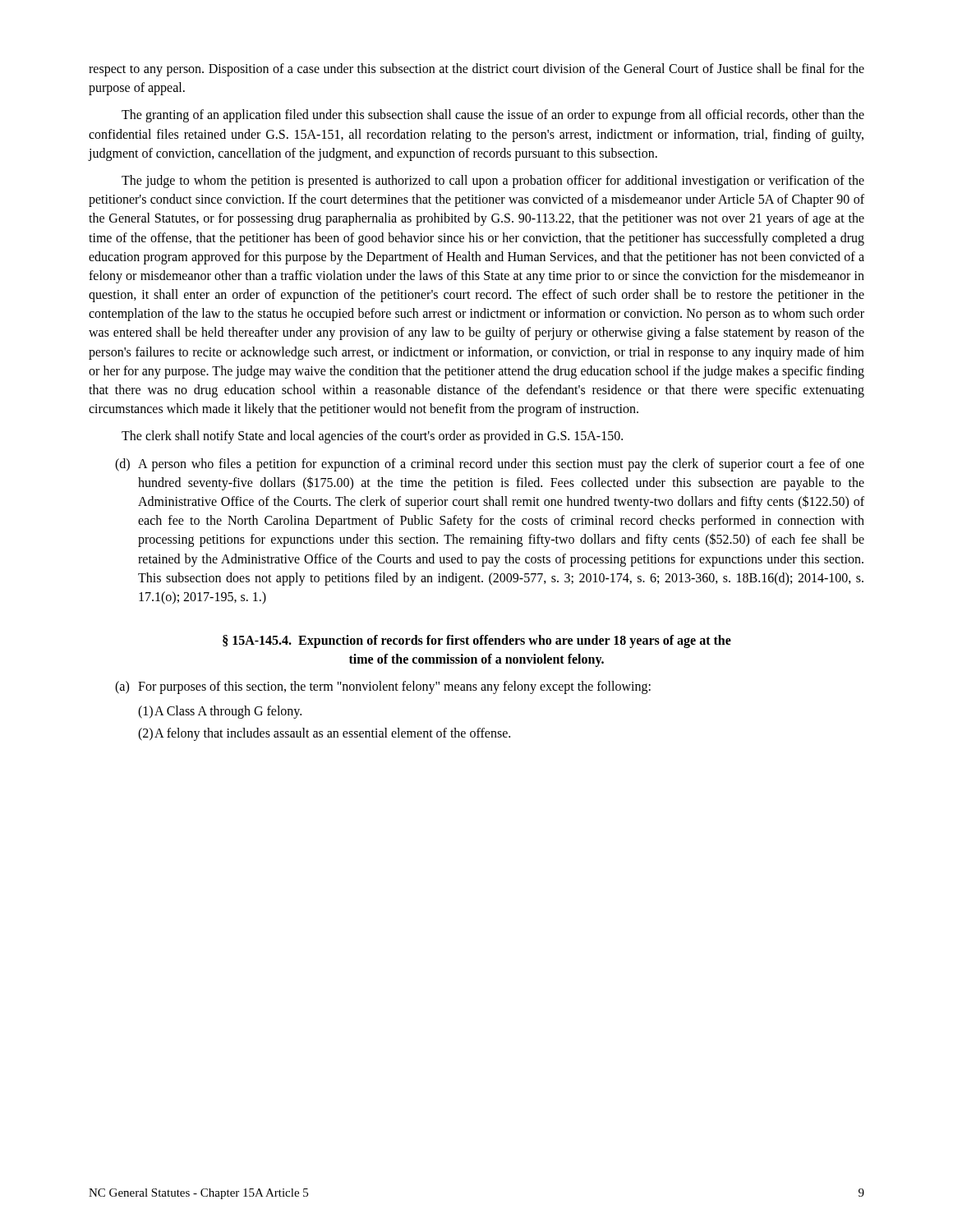Locate the region starting "(2) A felony that includes assault as an"
The width and height of the screenshot is (953, 1232).
476,733
